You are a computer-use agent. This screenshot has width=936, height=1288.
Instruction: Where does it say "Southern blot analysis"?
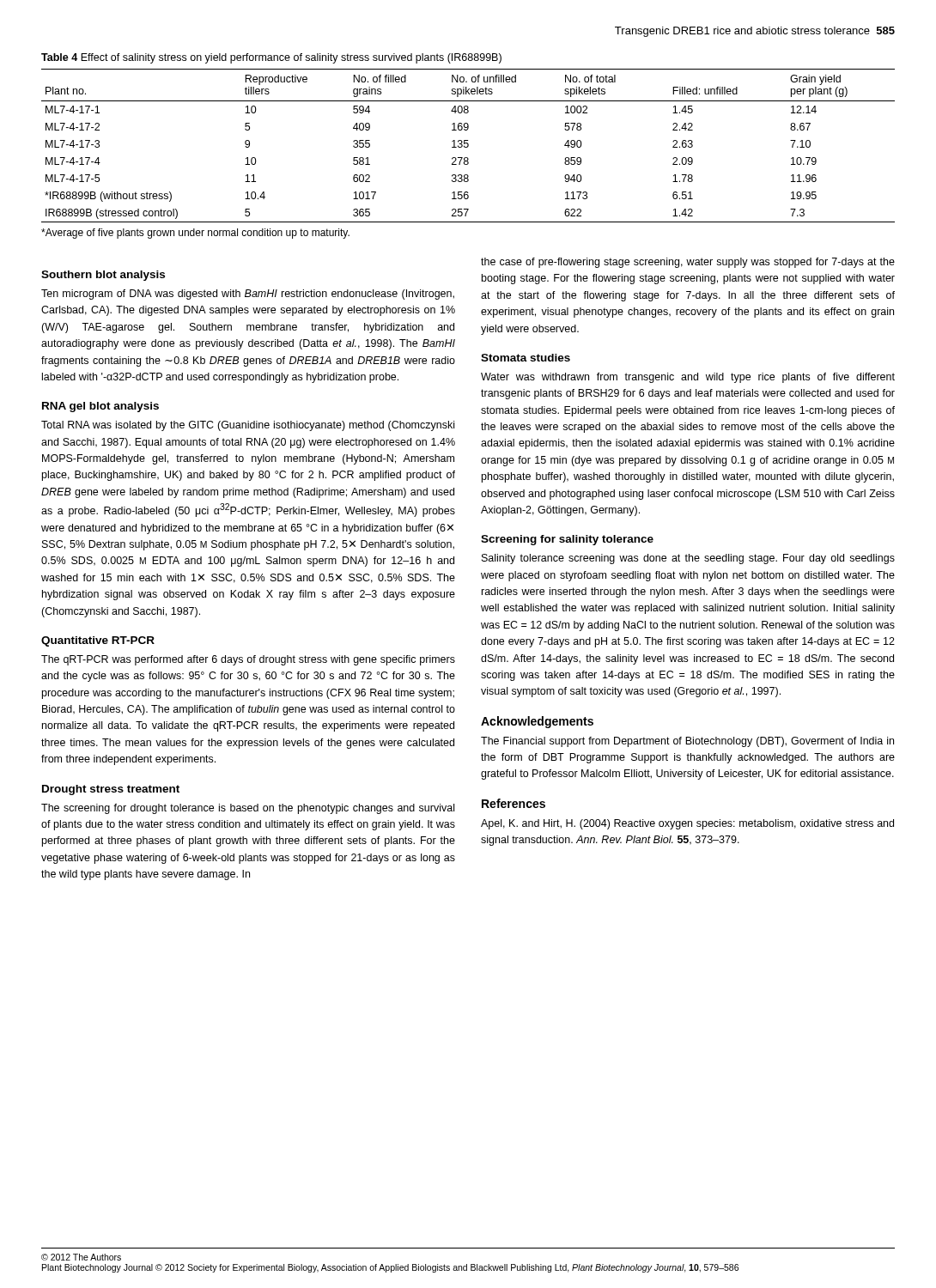103,274
